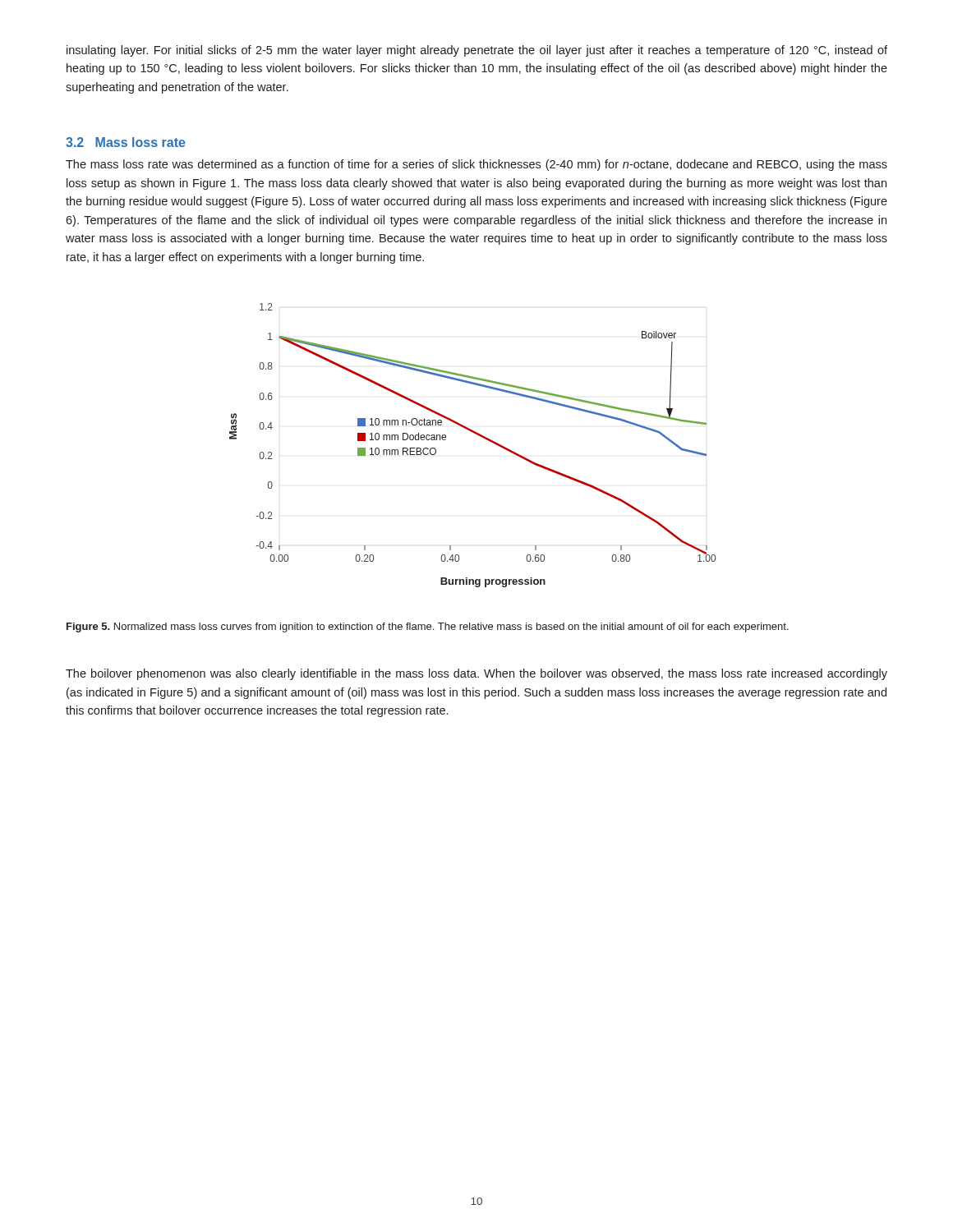Click on the line chart
953x1232 pixels.
[x=476, y=451]
